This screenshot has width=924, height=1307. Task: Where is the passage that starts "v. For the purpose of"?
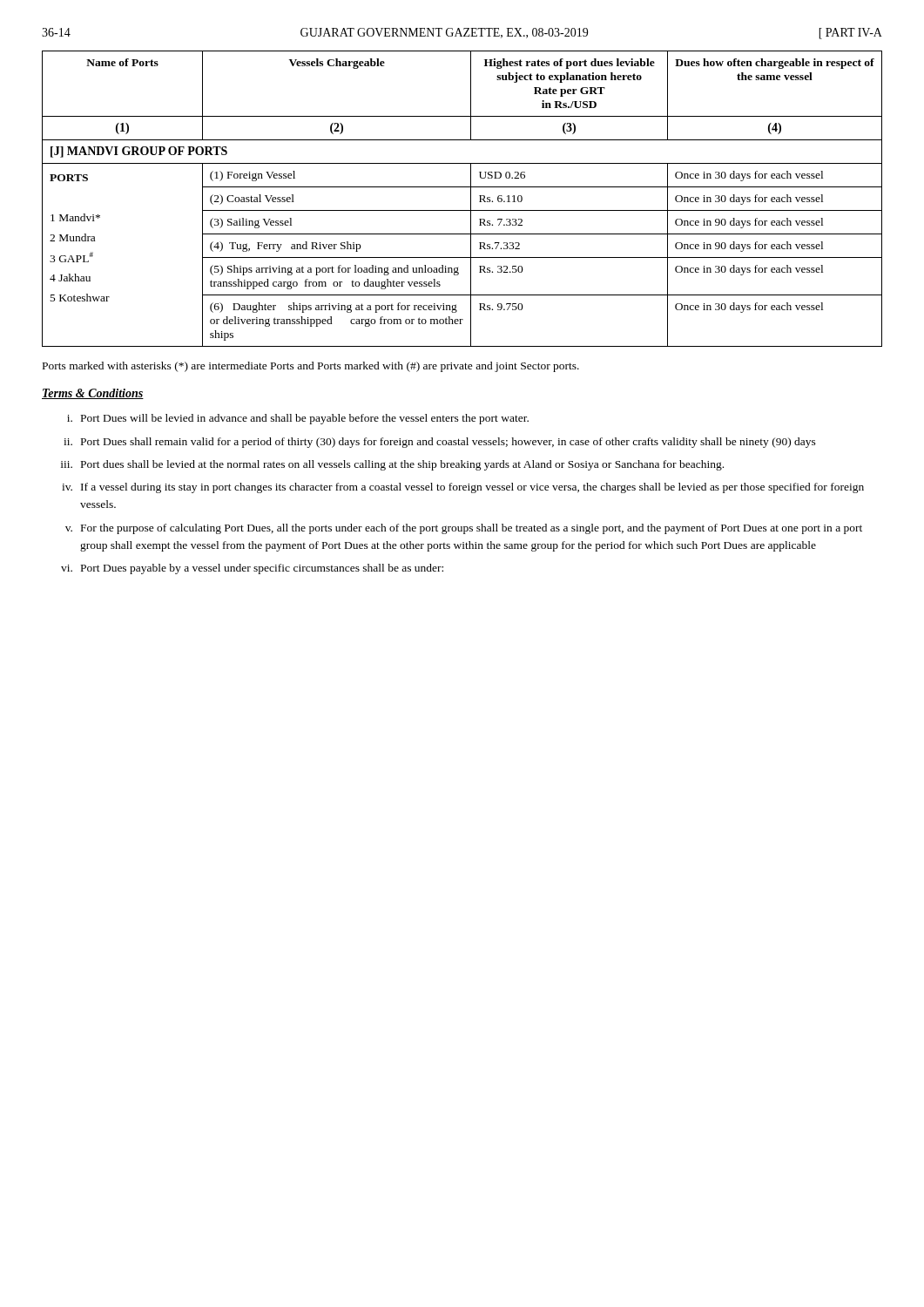click(x=462, y=537)
